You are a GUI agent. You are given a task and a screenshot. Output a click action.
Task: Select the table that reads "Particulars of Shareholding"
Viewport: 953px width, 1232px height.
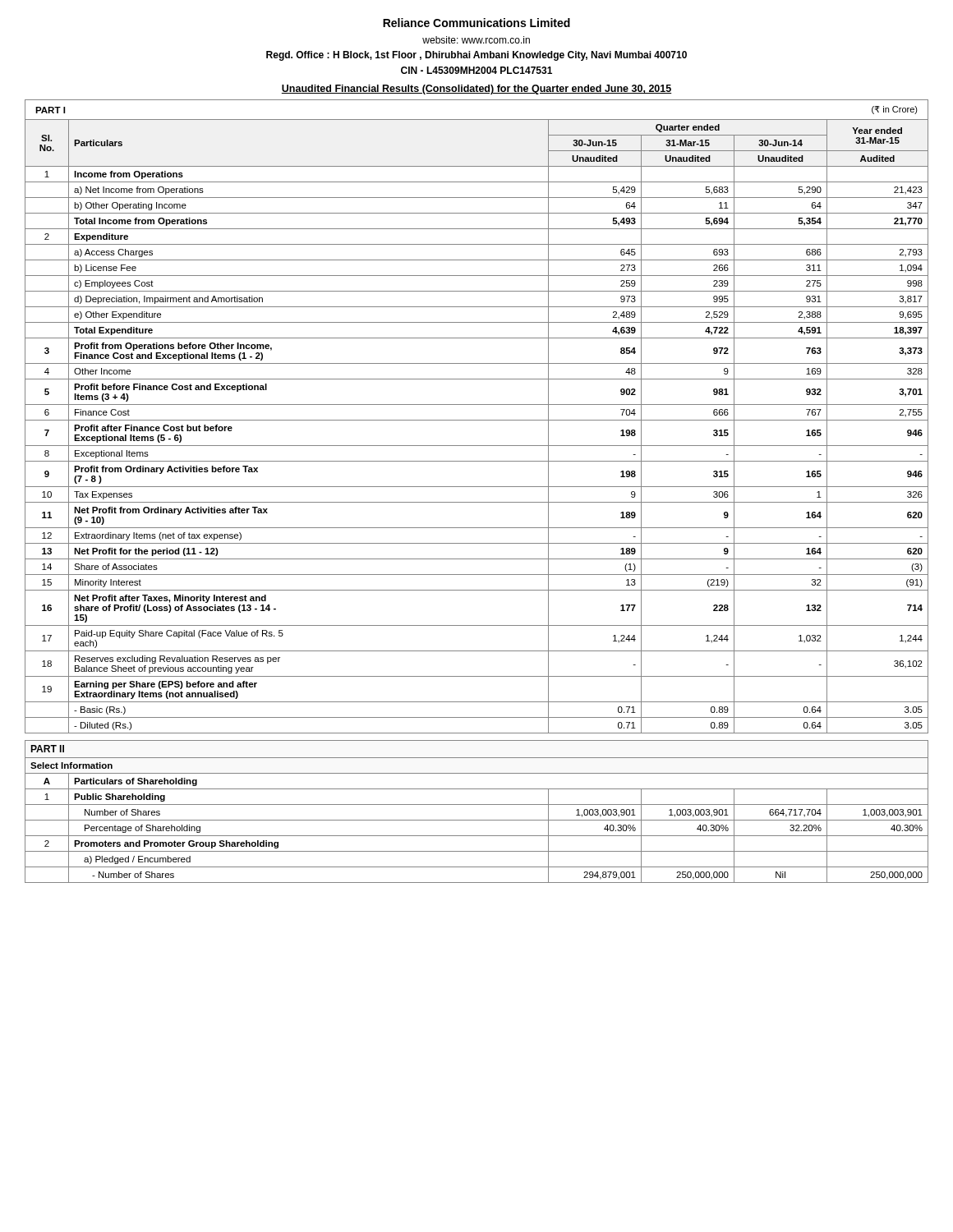tap(476, 821)
